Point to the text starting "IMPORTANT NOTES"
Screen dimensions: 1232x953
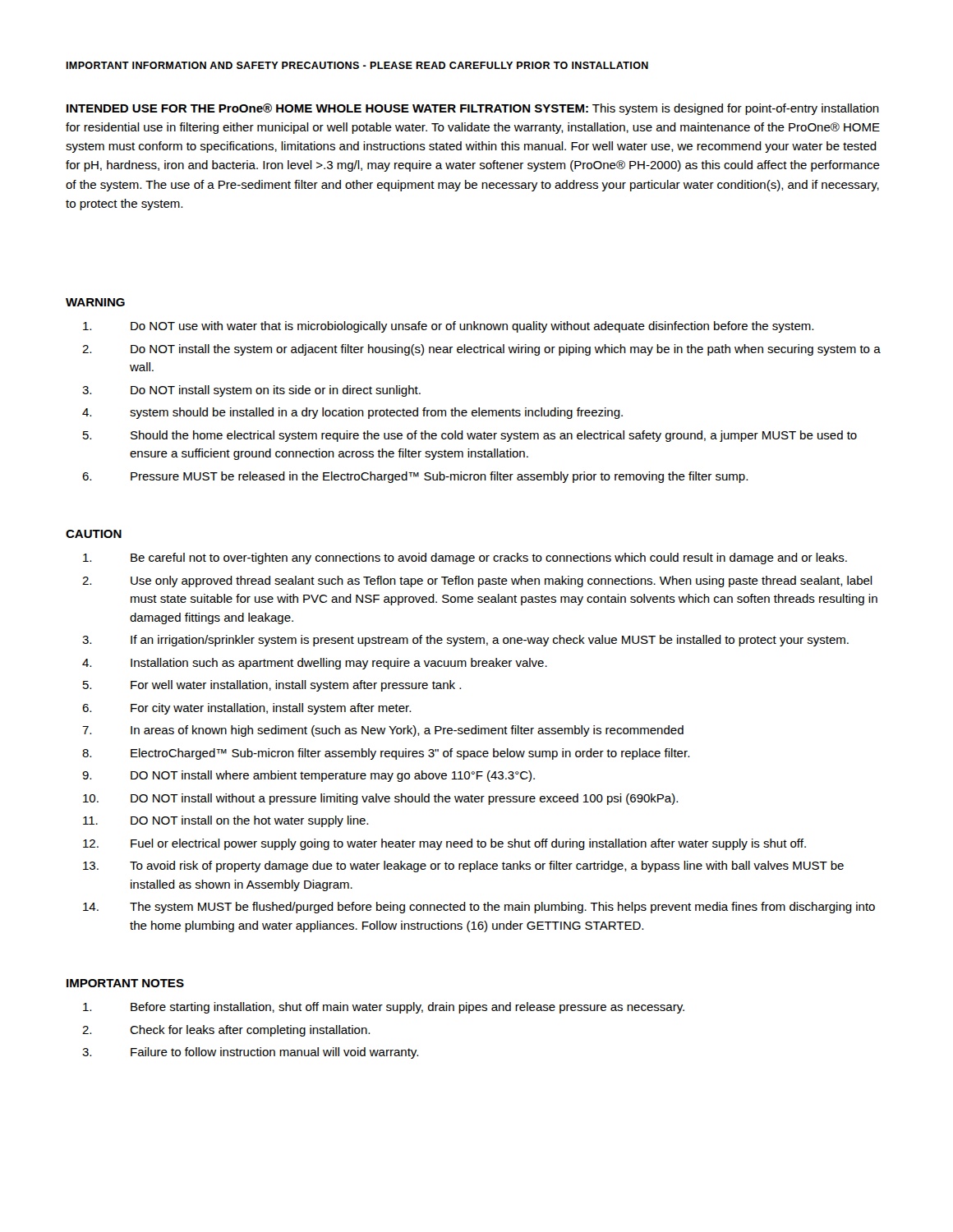(x=125, y=983)
